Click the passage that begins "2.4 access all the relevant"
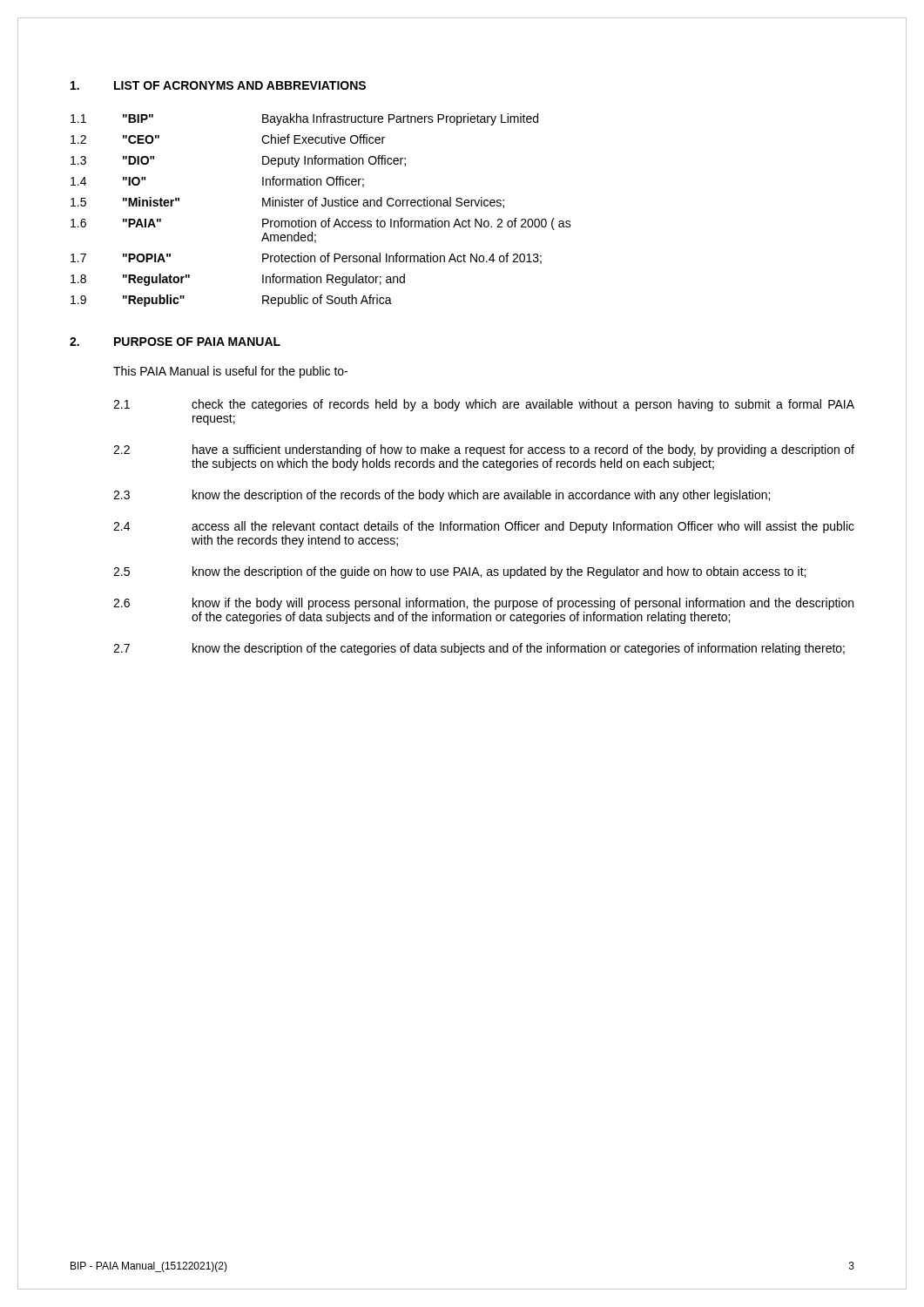Viewport: 924px width, 1307px height. click(x=462, y=533)
